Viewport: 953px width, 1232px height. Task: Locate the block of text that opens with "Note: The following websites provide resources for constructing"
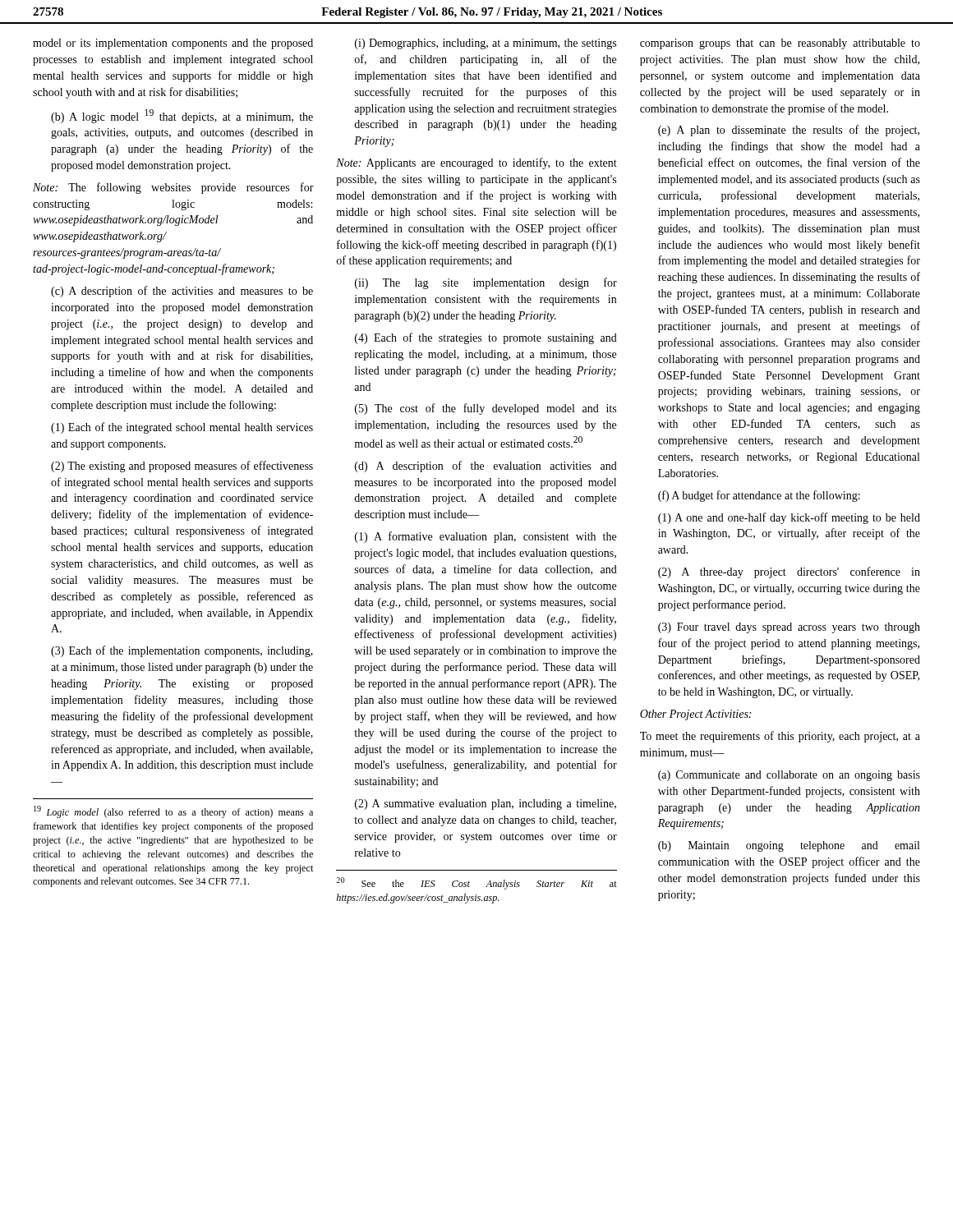(173, 229)
